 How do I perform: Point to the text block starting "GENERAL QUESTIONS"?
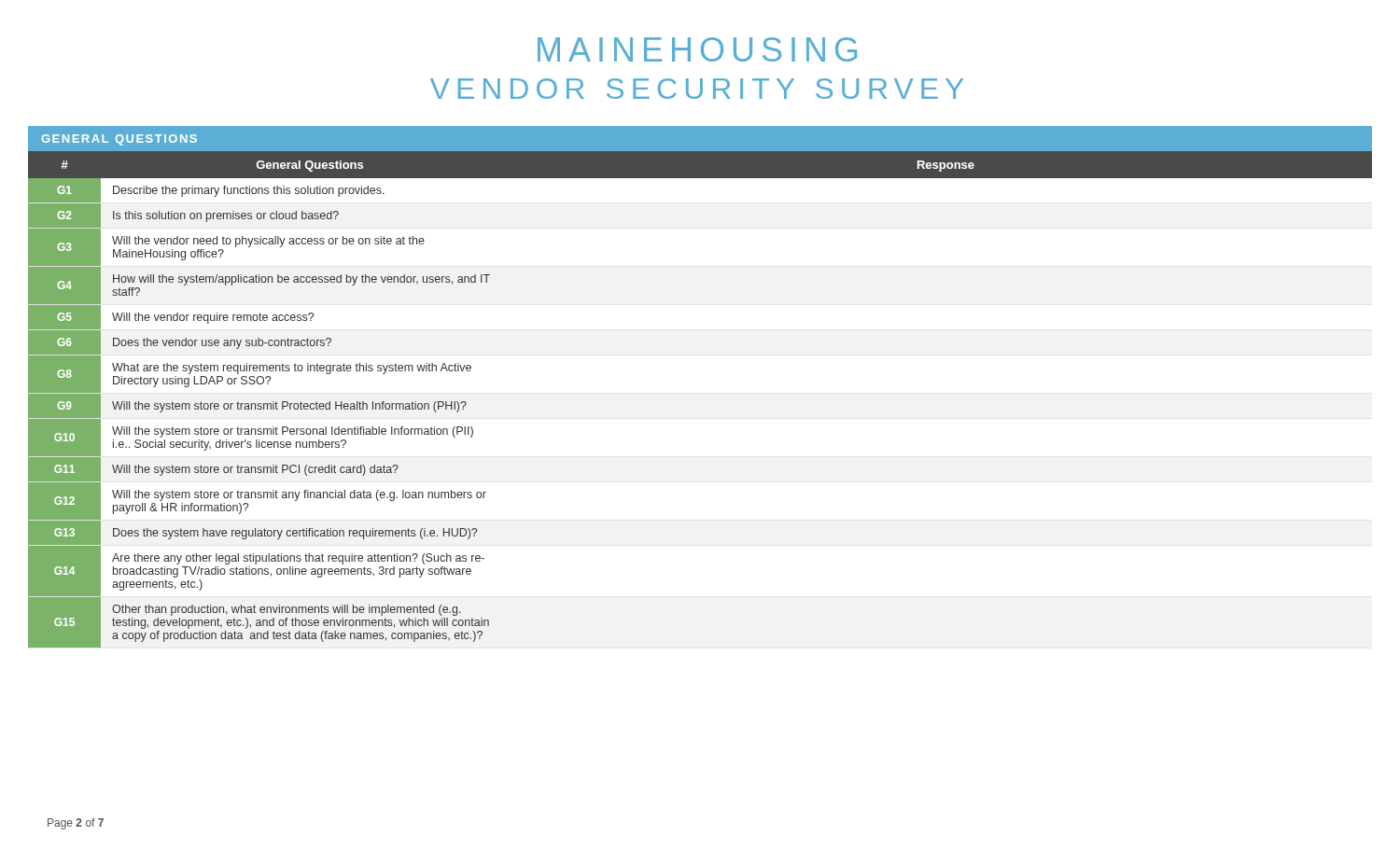[x=119, y=140]
